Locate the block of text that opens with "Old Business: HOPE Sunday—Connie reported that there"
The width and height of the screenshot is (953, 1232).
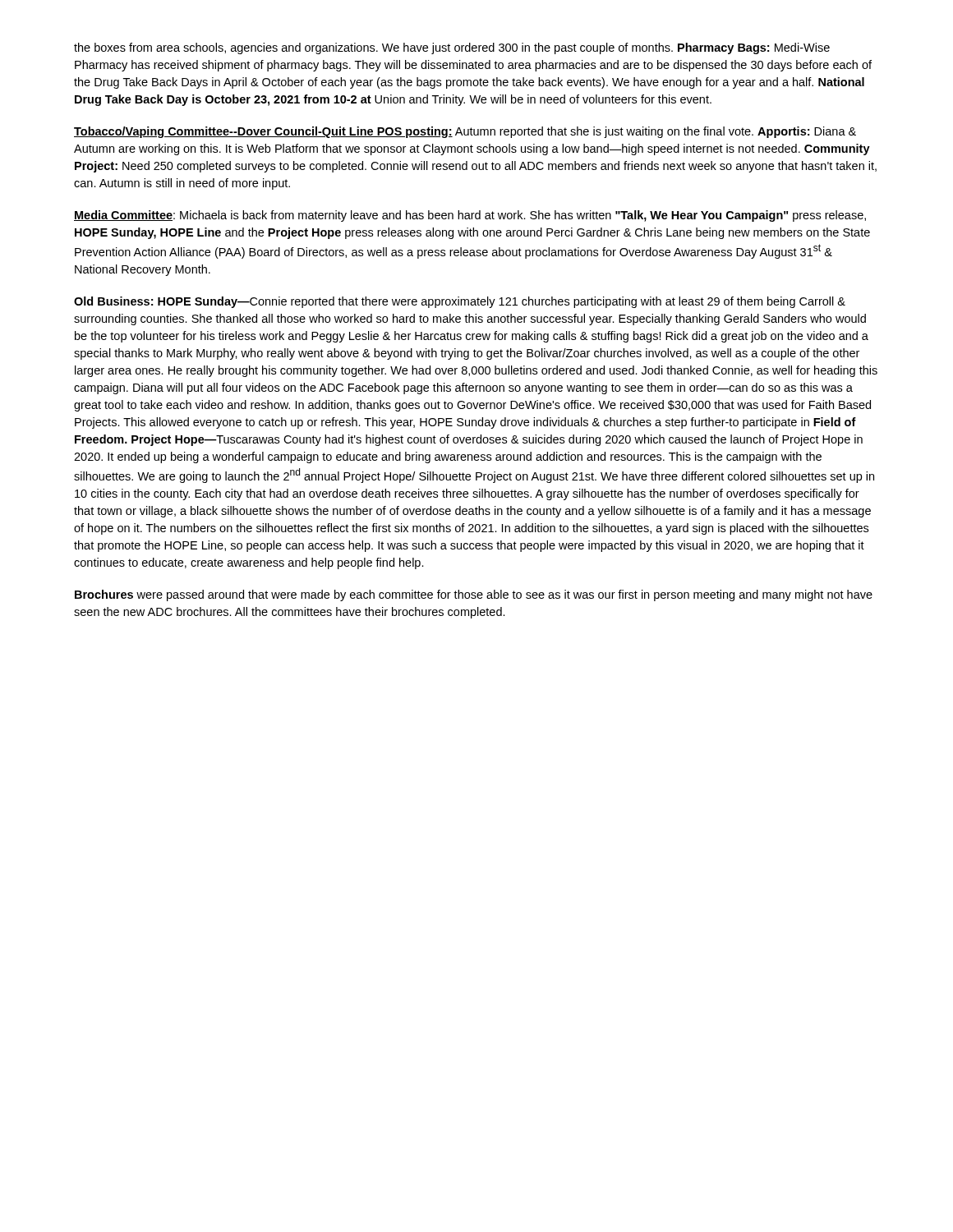[476, 432]
